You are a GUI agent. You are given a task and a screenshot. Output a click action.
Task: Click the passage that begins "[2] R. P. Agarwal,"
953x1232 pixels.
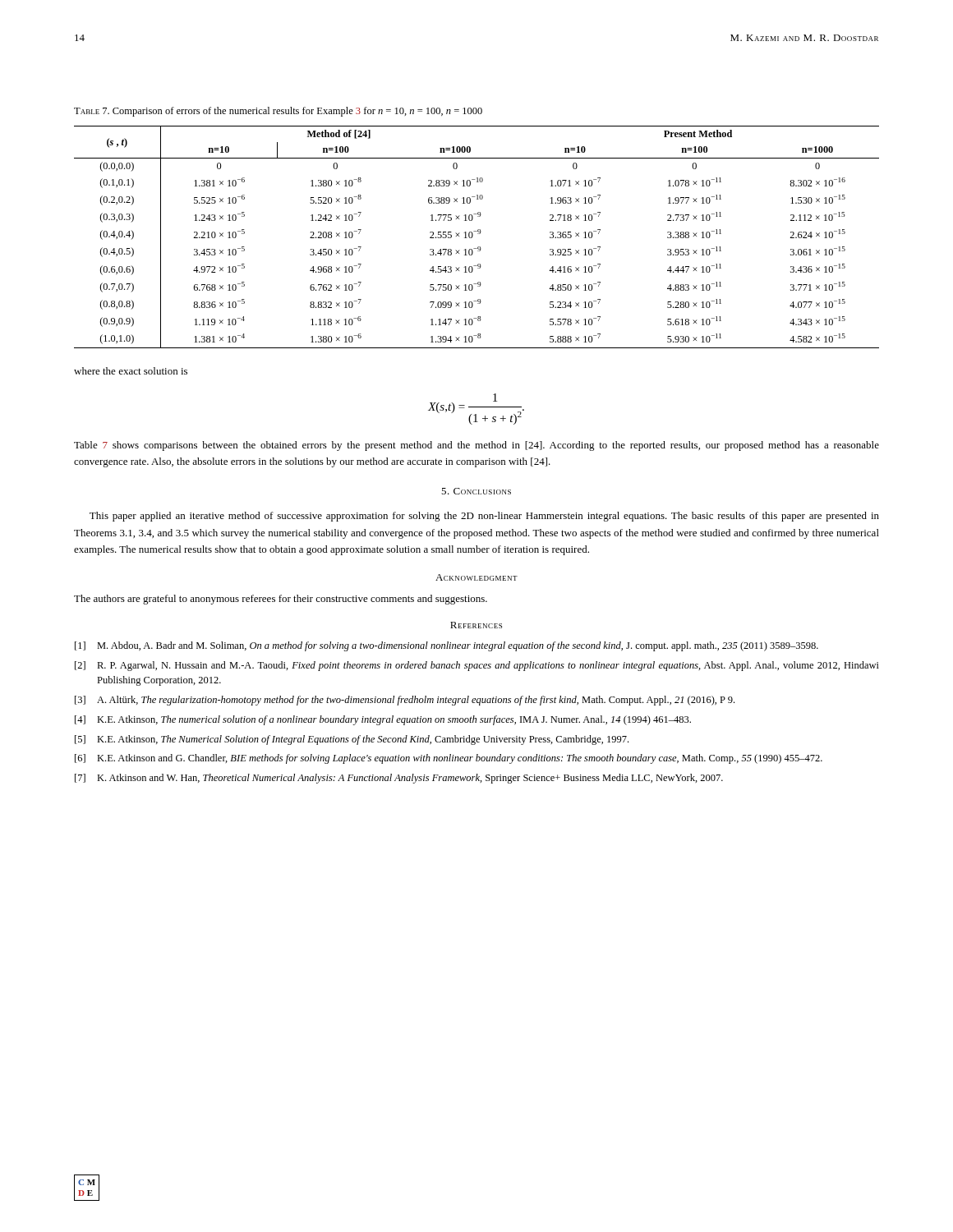[476, 673]
